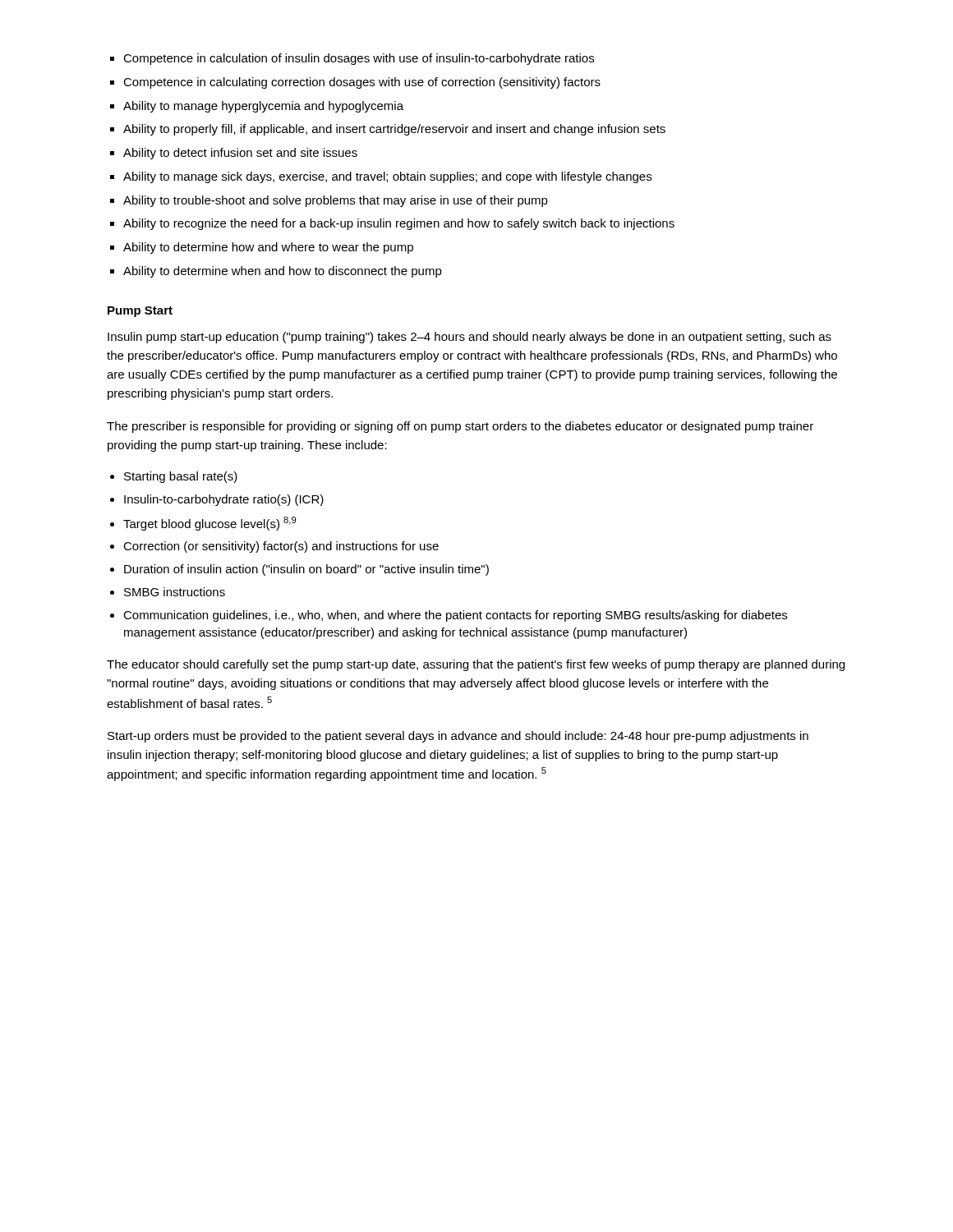Image resolution: width=953 pixels, height=1232 pixels.
Task: Select the list item with the text "Ability to manage sick days, exercise,"
Action: [485, 176]
